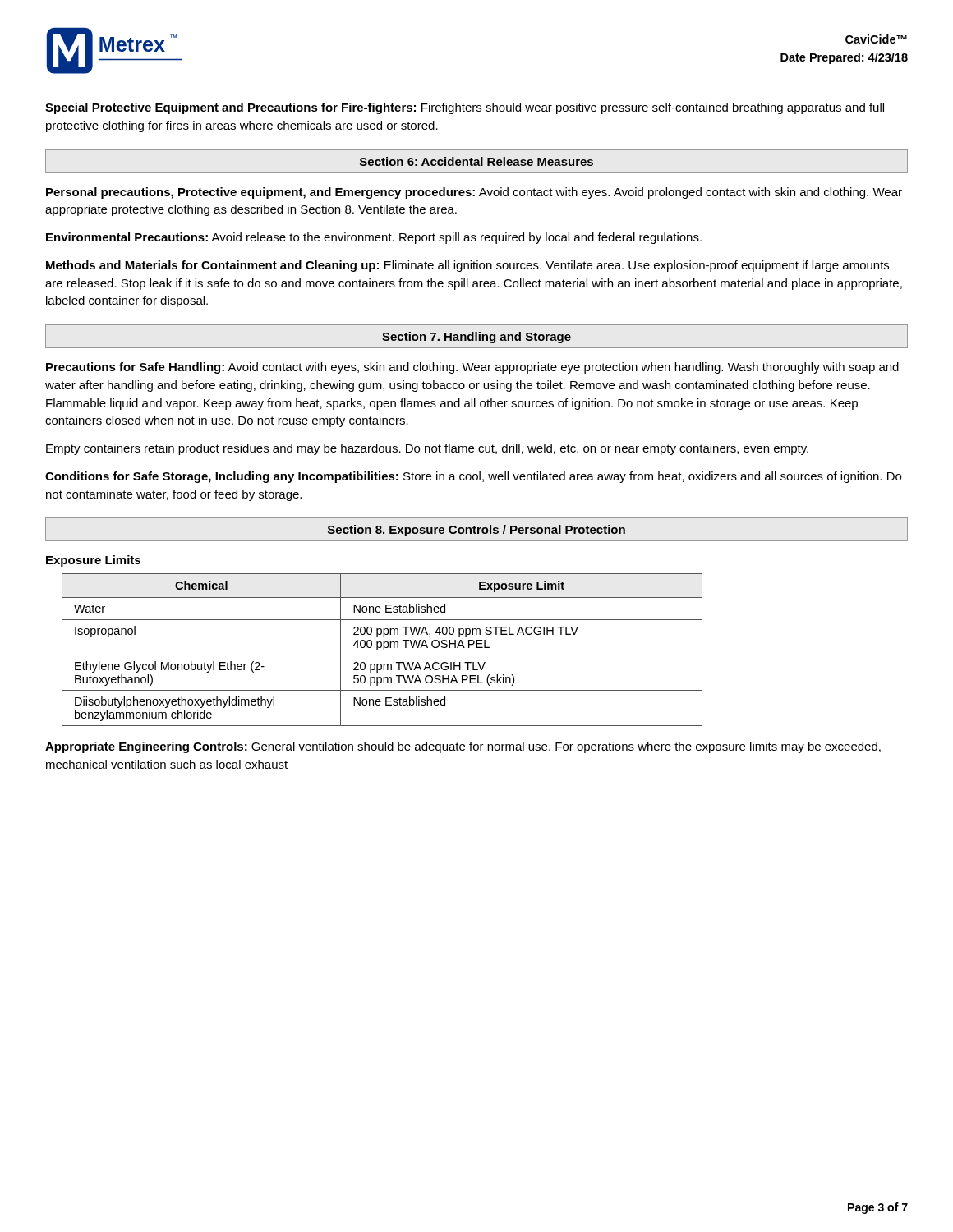Select the section header that reads "Section 6: Accidental Release Measures"
The height and width of the screenshot is (1232, 953).
coord(476,161)
